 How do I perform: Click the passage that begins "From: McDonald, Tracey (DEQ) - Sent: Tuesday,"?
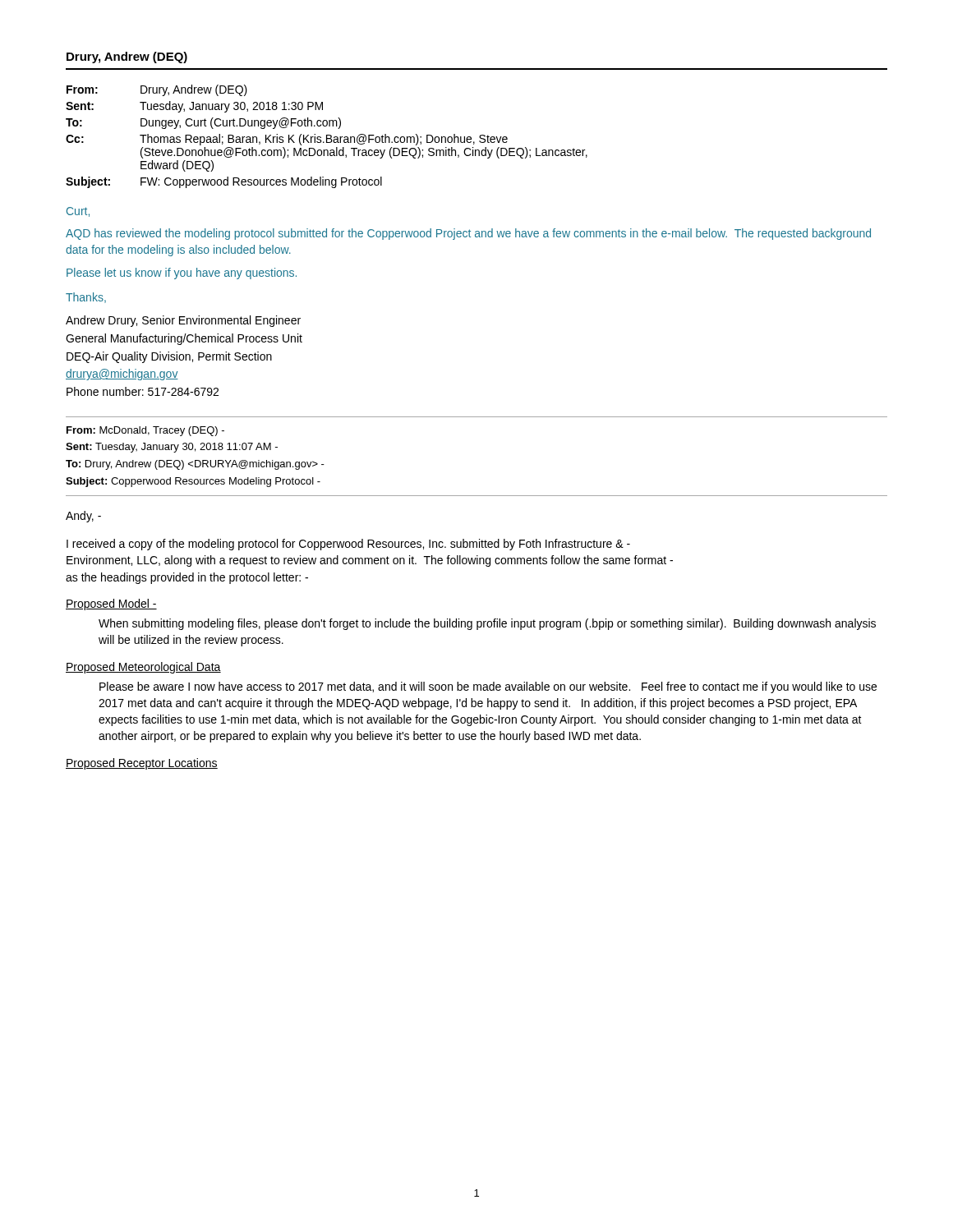(145, 431)
